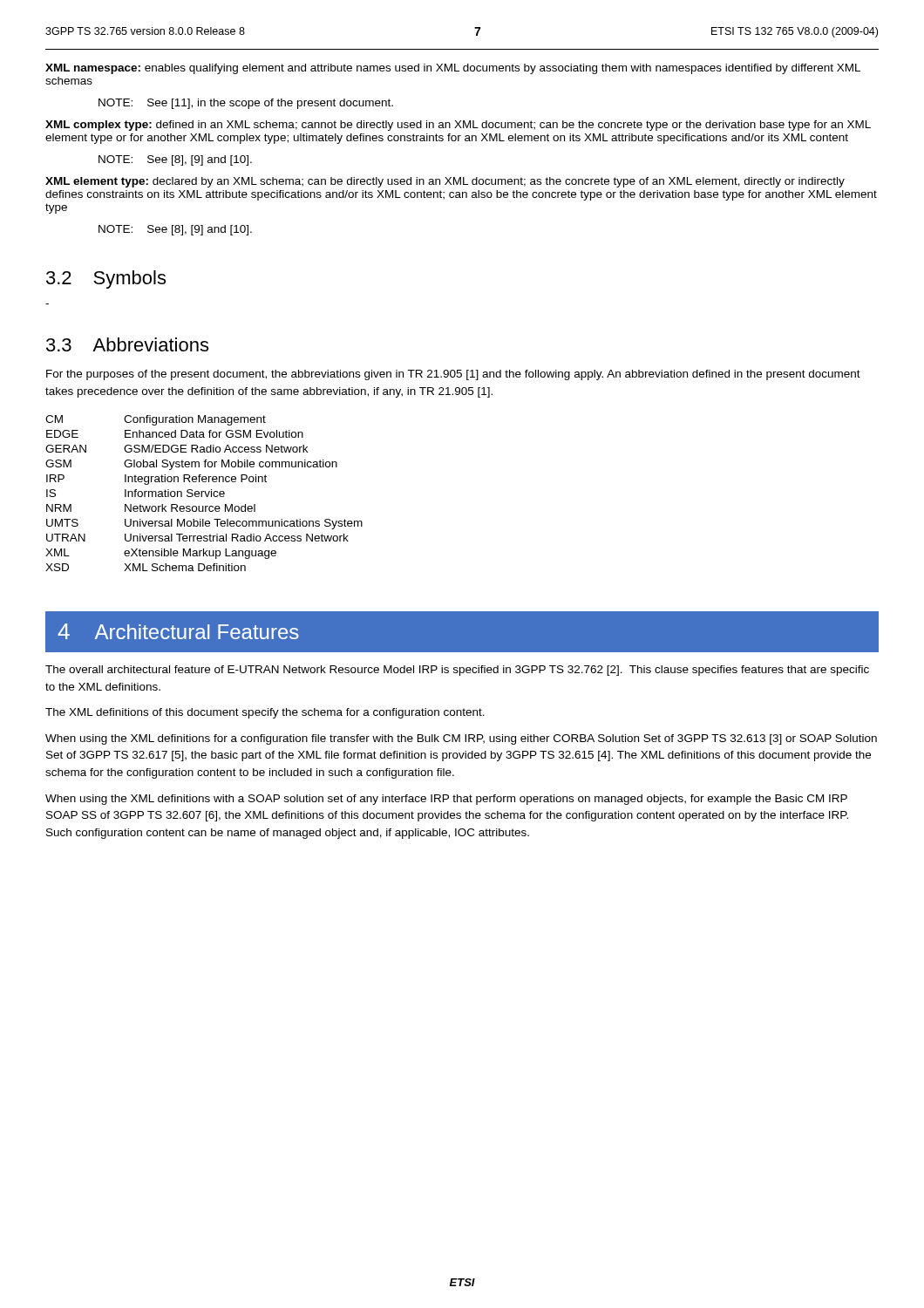Locate the block starting "XML complex type: defined"
Screen dimensions: 1308x924
point(458,131)
